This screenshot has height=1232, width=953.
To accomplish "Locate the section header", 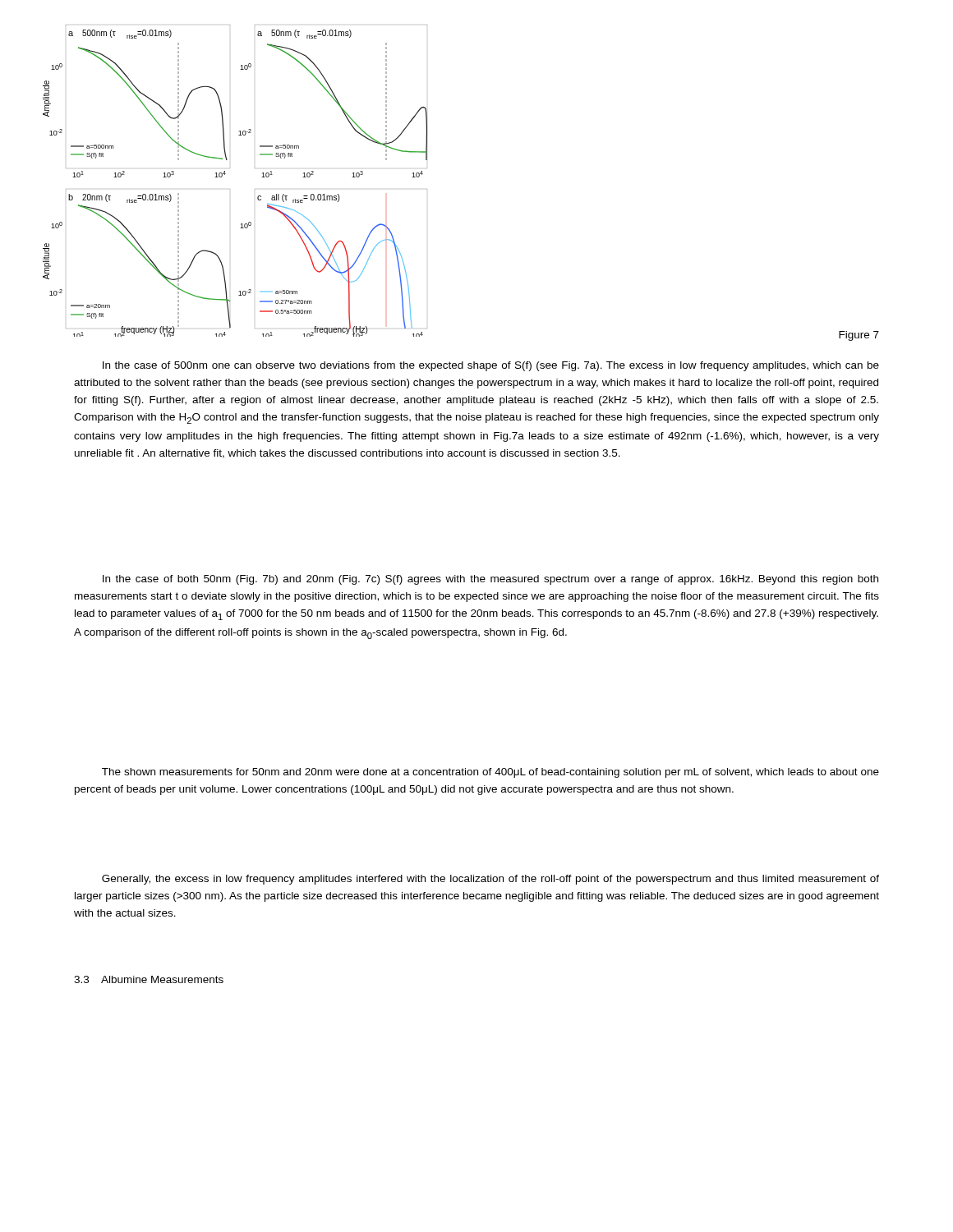I will coord(149,979).
